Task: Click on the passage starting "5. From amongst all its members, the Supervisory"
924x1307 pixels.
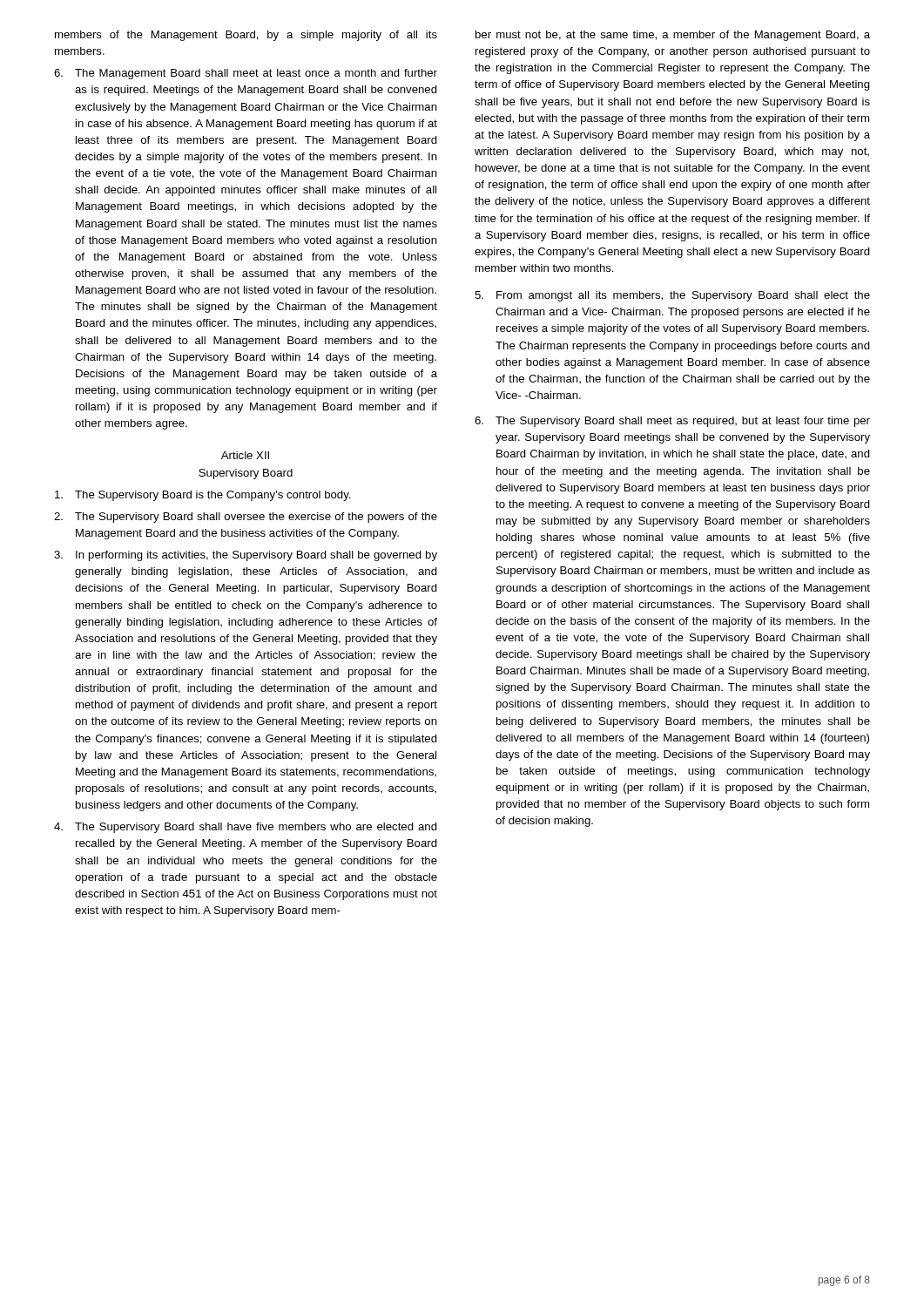Action: click(672, 345)
